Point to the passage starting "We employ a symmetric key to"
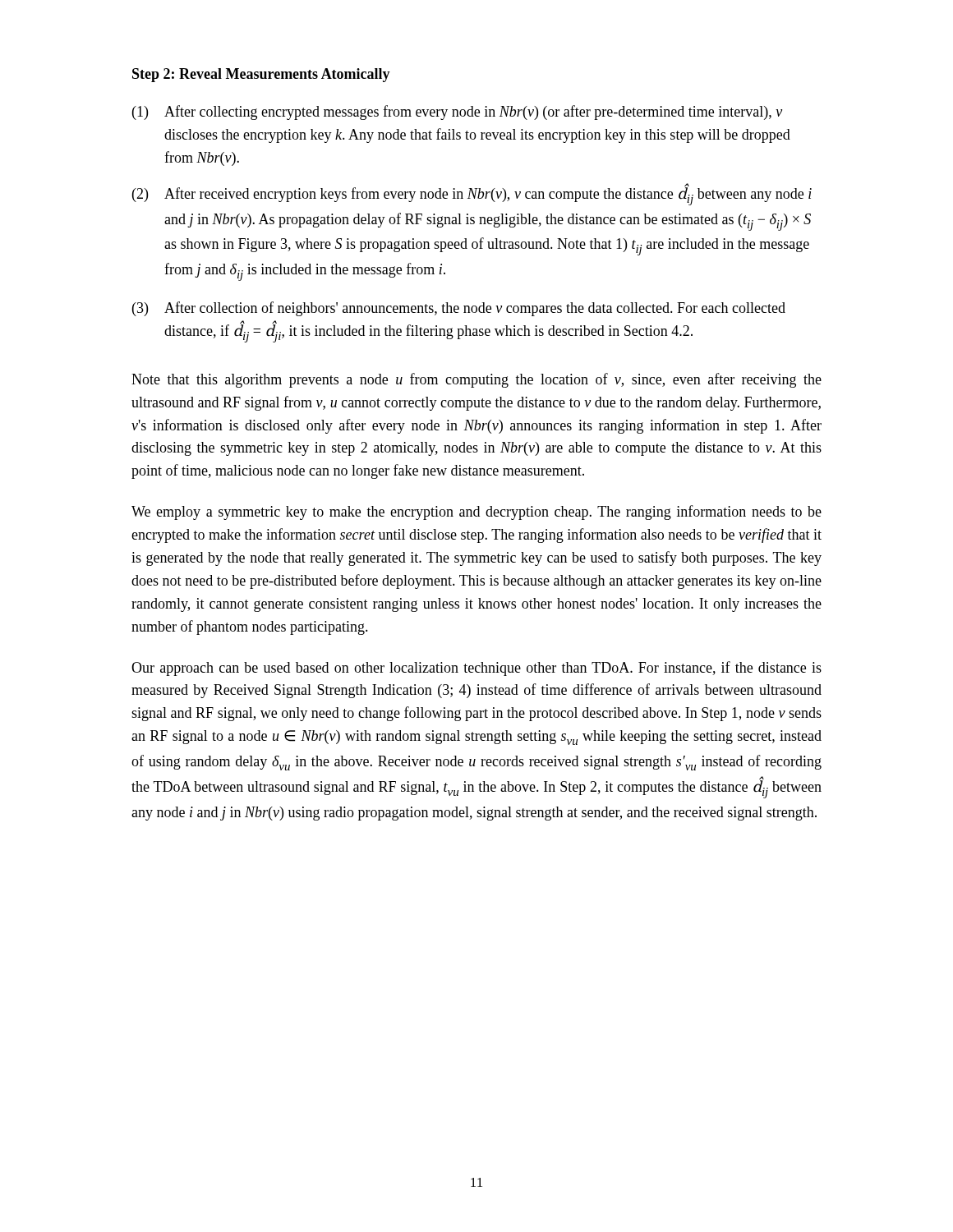Image resolution: width=953 pixels, height=1232 pixels. click(x=476, y=569)
